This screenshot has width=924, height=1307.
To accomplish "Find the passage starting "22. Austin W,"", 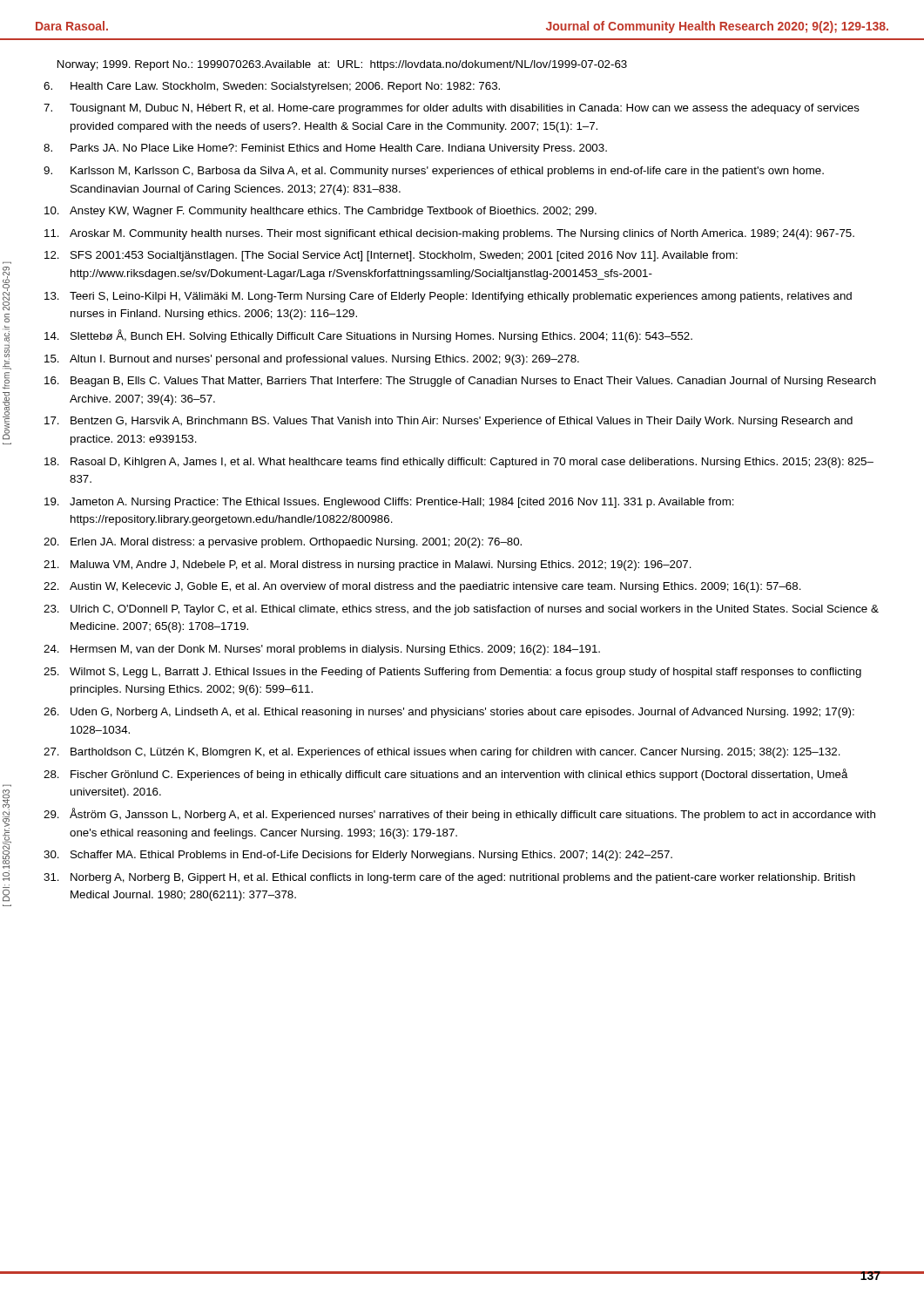I will (462, 587).
